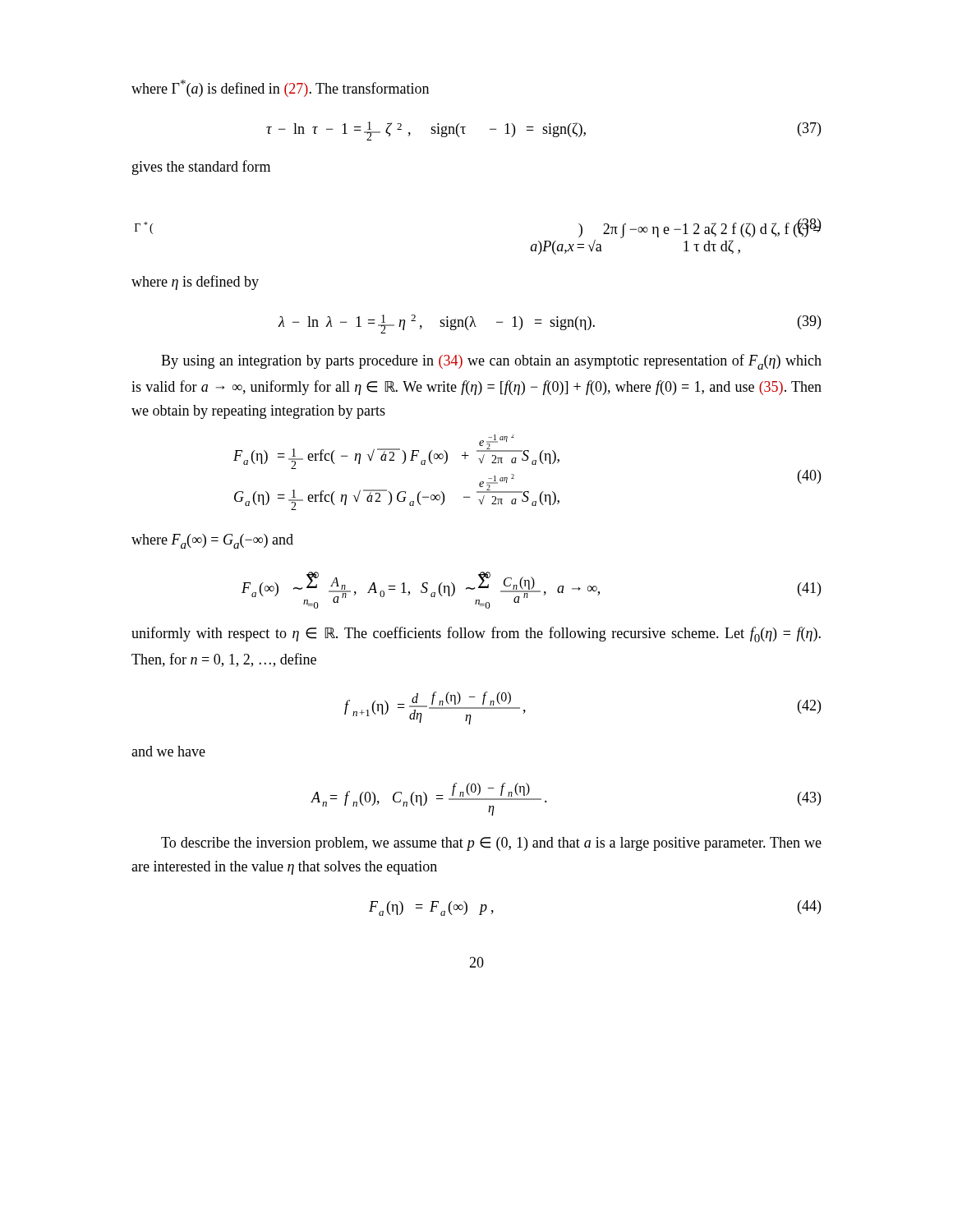Find the element starting "where η is"

[195, 281]
